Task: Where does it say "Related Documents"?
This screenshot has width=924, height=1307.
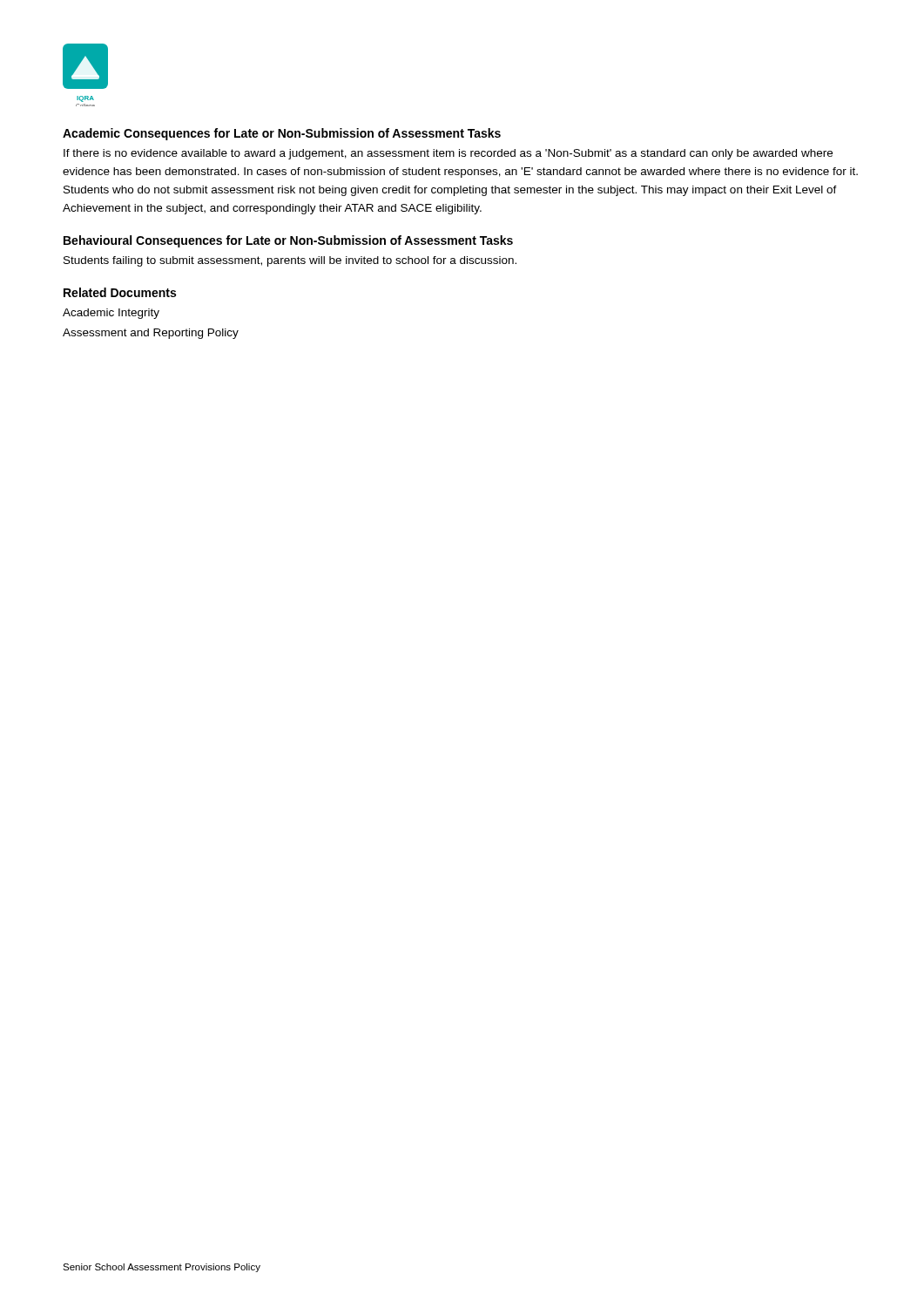Action: click(x=120, y=292)
